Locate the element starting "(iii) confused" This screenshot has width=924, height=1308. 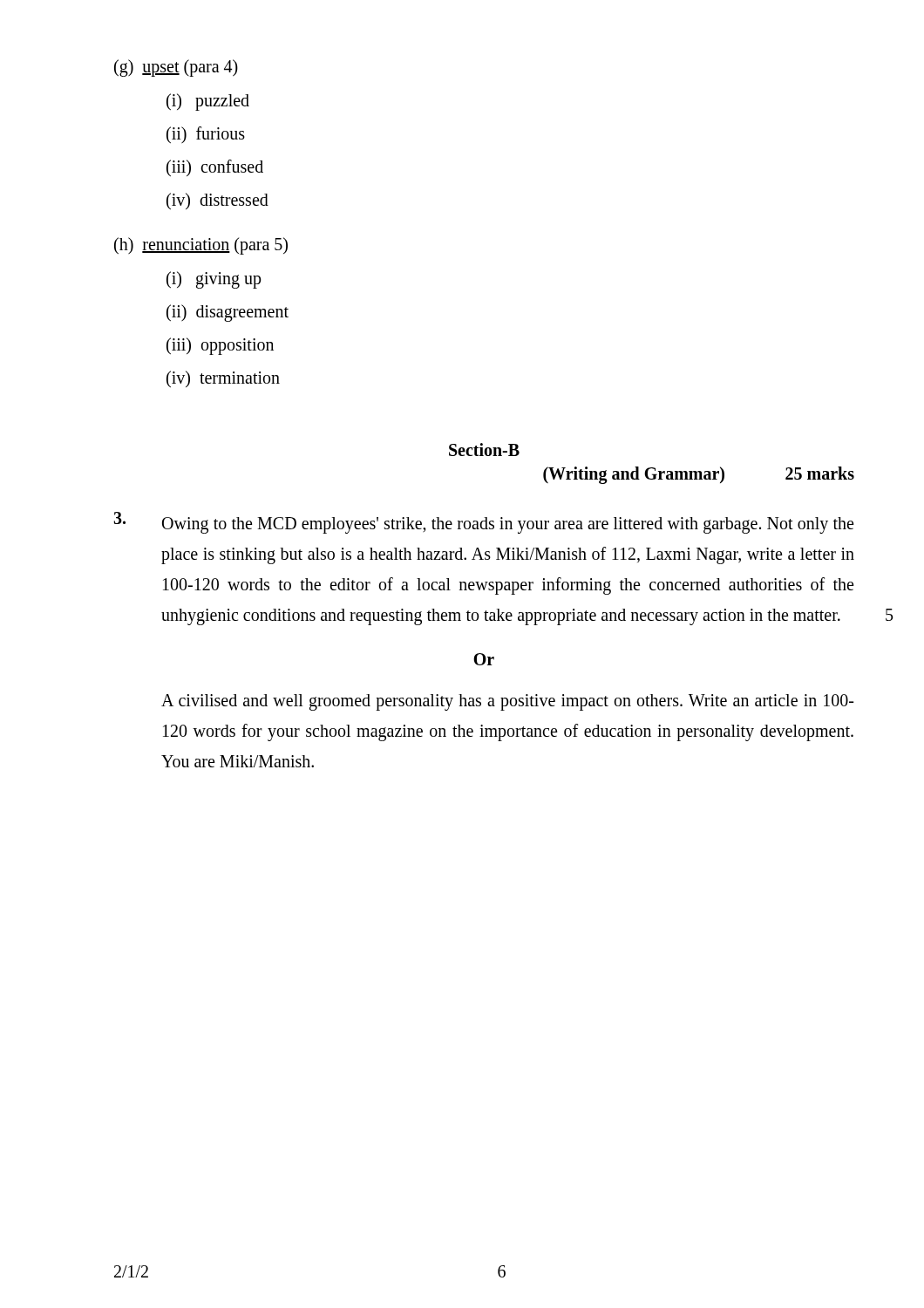click(215, 167)
